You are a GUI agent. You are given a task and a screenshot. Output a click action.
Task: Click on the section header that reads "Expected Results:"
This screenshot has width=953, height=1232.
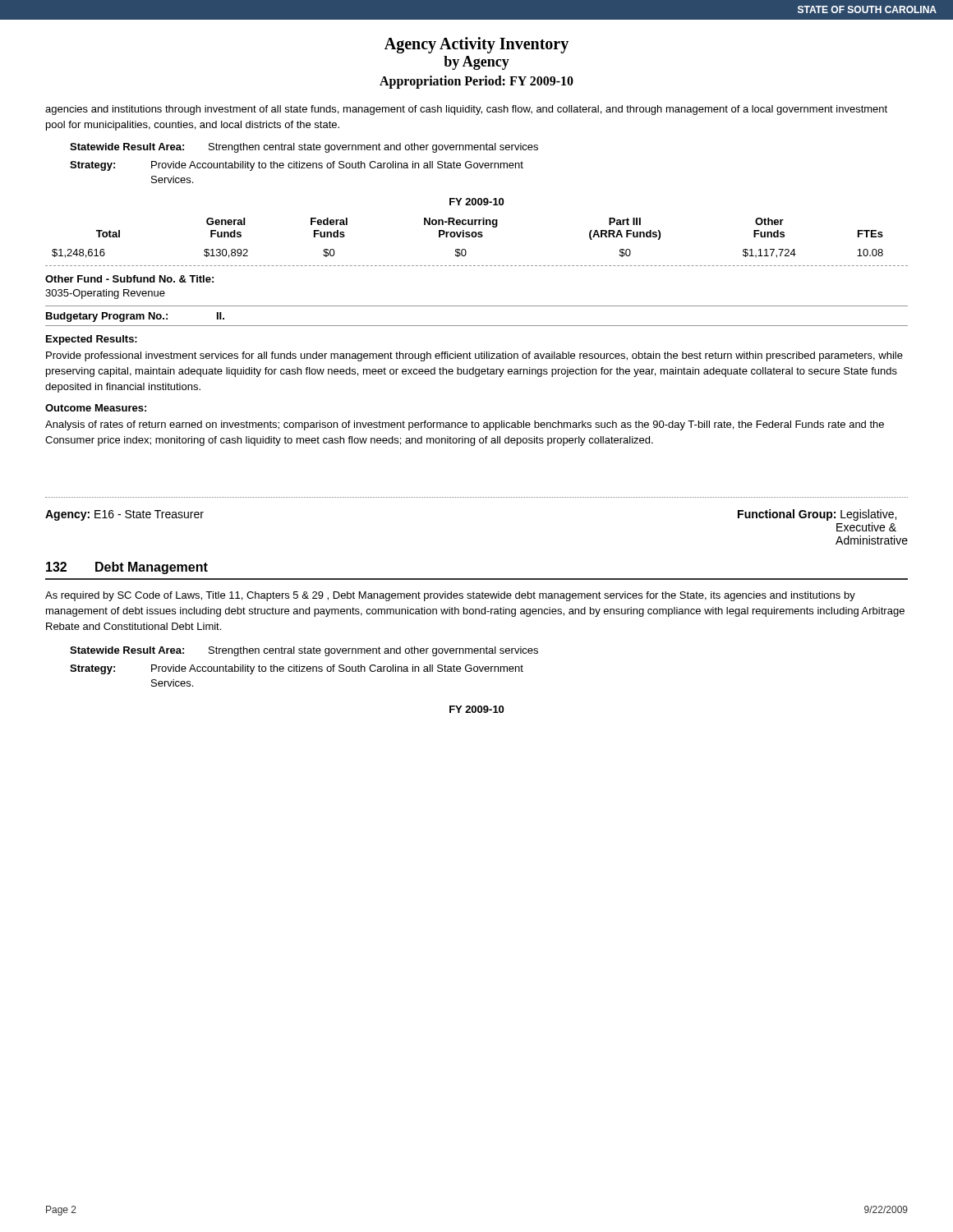point(91,339)
